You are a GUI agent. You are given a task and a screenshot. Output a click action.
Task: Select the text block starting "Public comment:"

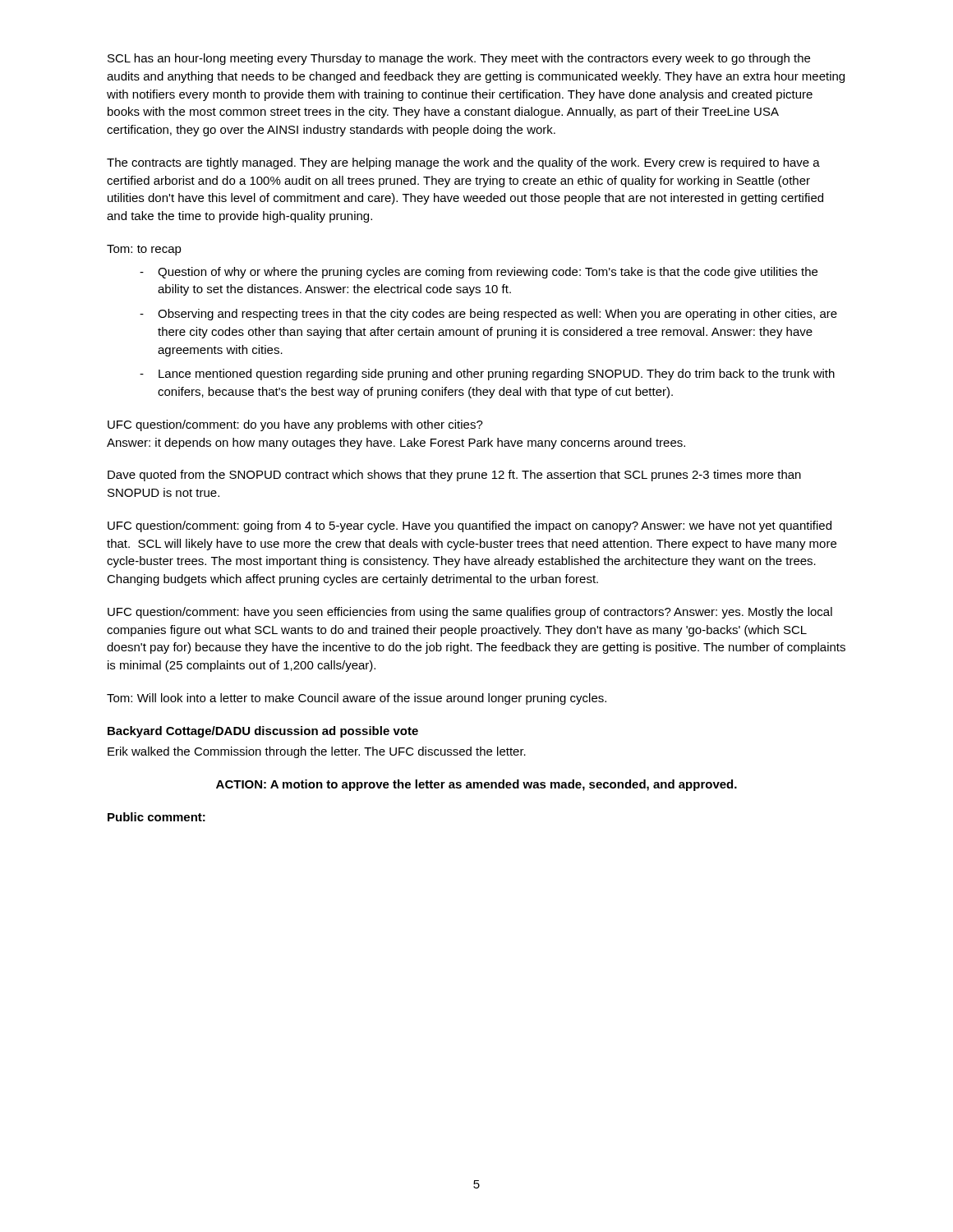tap(156, 817)
